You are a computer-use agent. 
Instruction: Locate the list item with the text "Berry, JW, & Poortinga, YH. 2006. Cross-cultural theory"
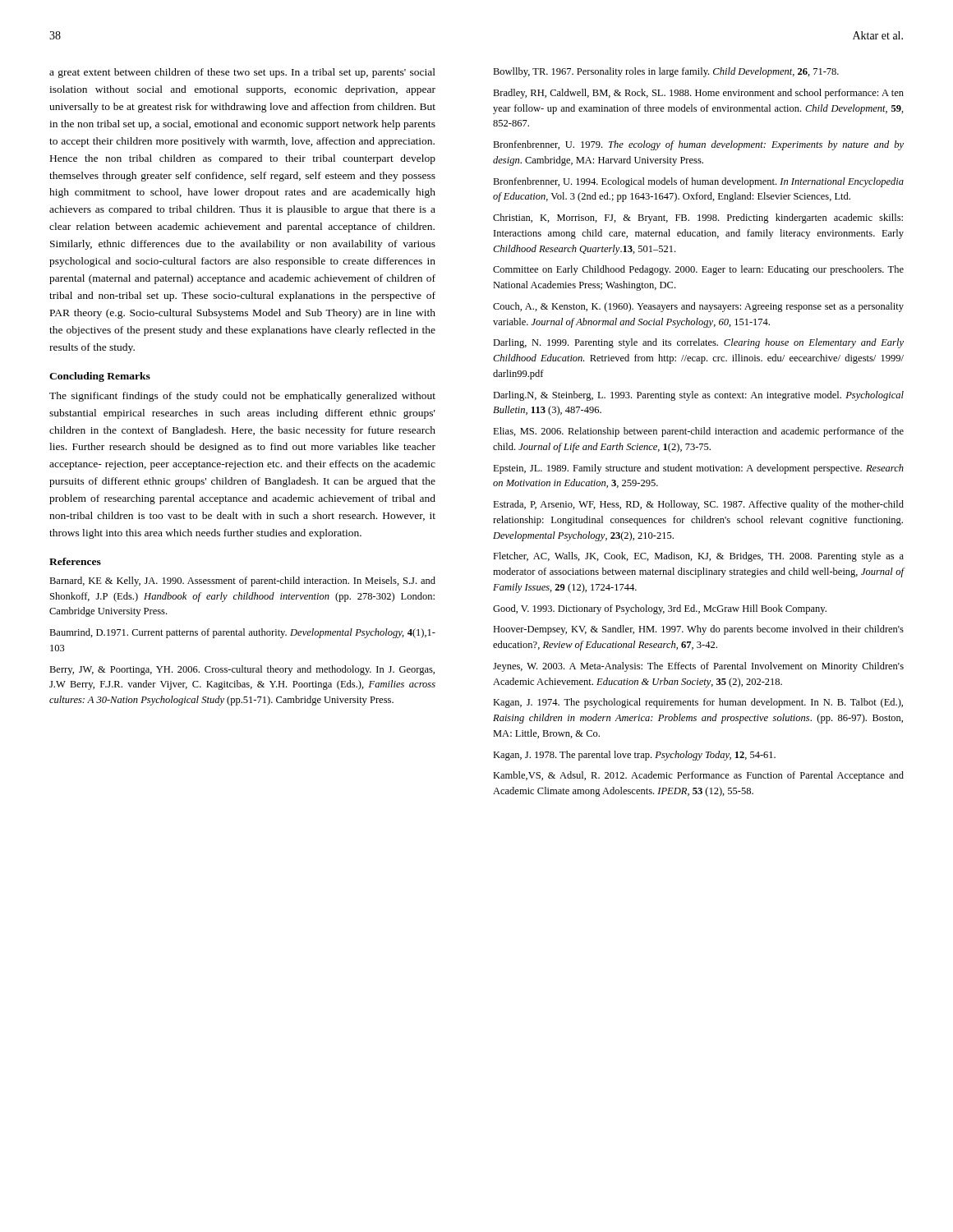pos(242,685)
